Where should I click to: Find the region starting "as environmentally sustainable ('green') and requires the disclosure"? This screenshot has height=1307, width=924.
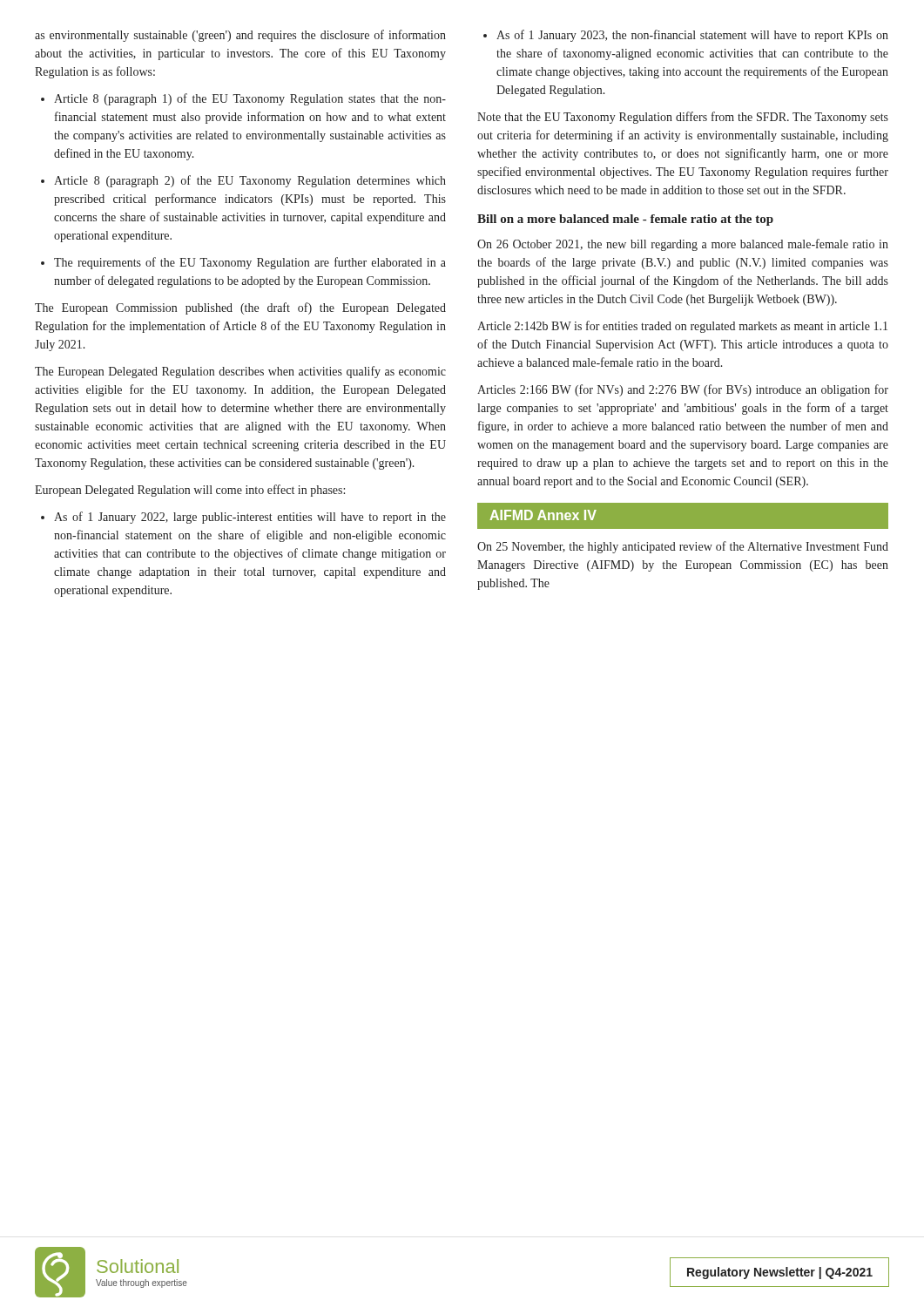tap(240, 54)
